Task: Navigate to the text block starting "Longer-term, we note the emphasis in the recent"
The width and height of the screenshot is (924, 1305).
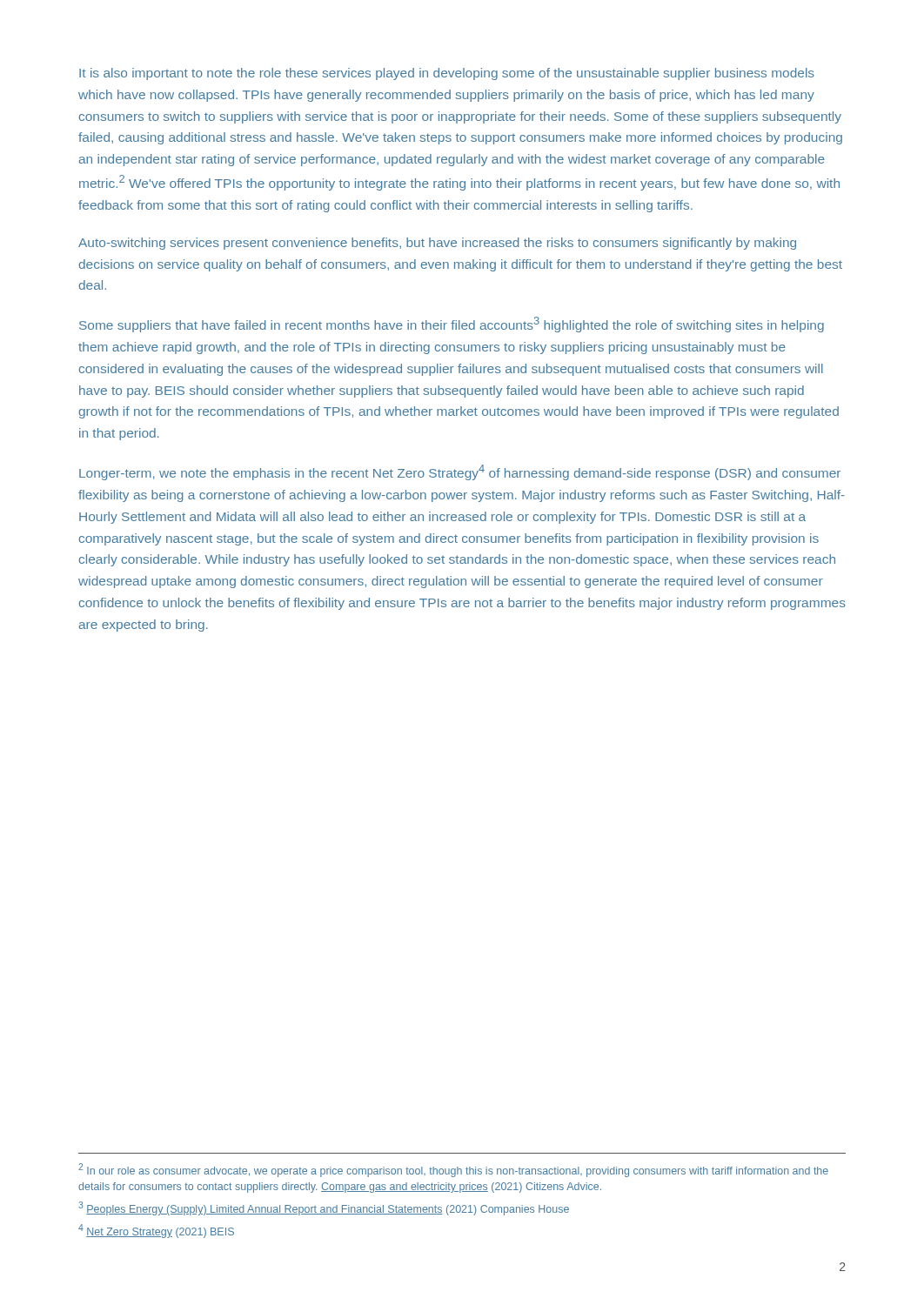Action: (x=462, y=547)
